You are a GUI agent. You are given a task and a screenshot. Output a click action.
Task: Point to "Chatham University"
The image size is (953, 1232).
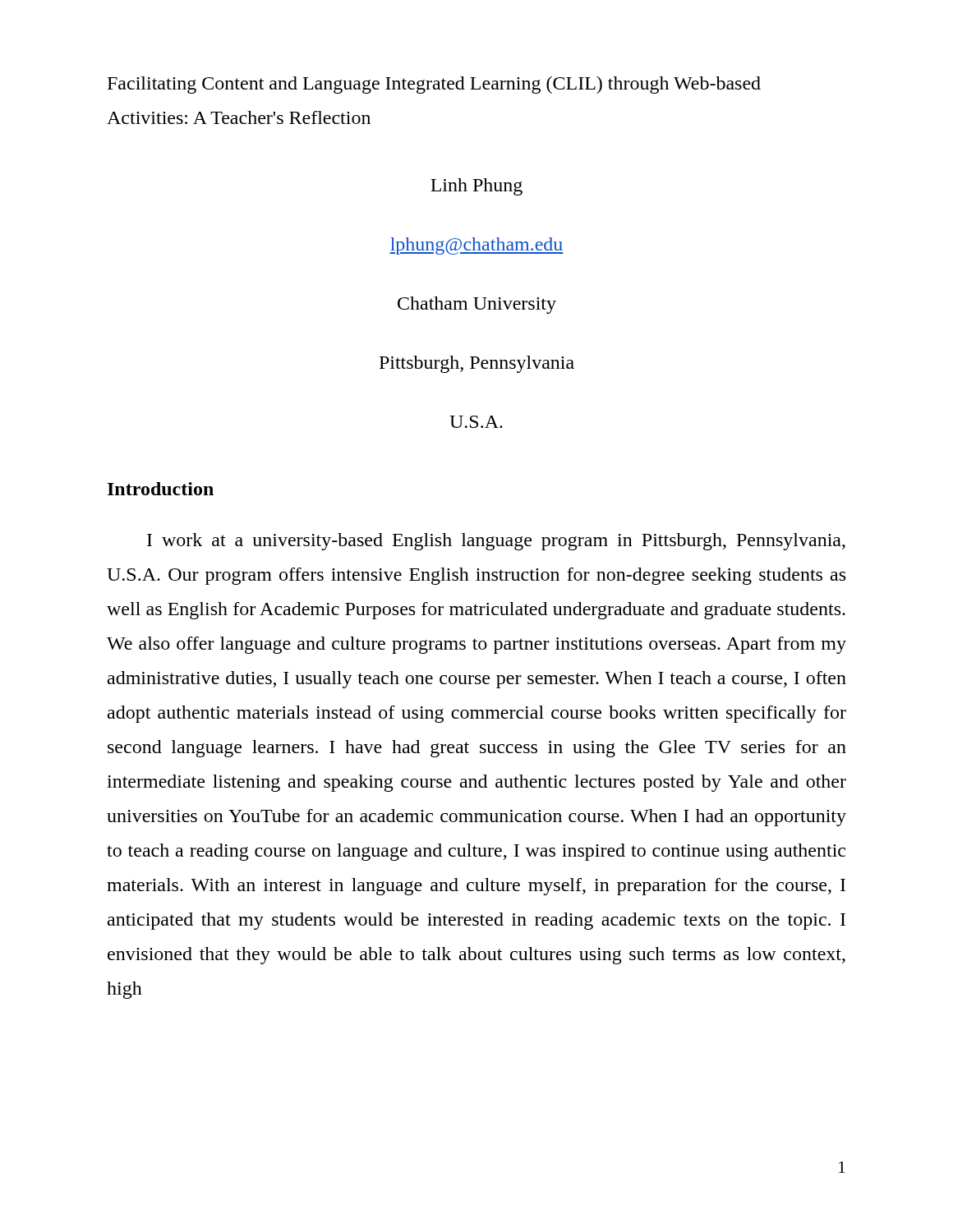(x=476, y=303)
